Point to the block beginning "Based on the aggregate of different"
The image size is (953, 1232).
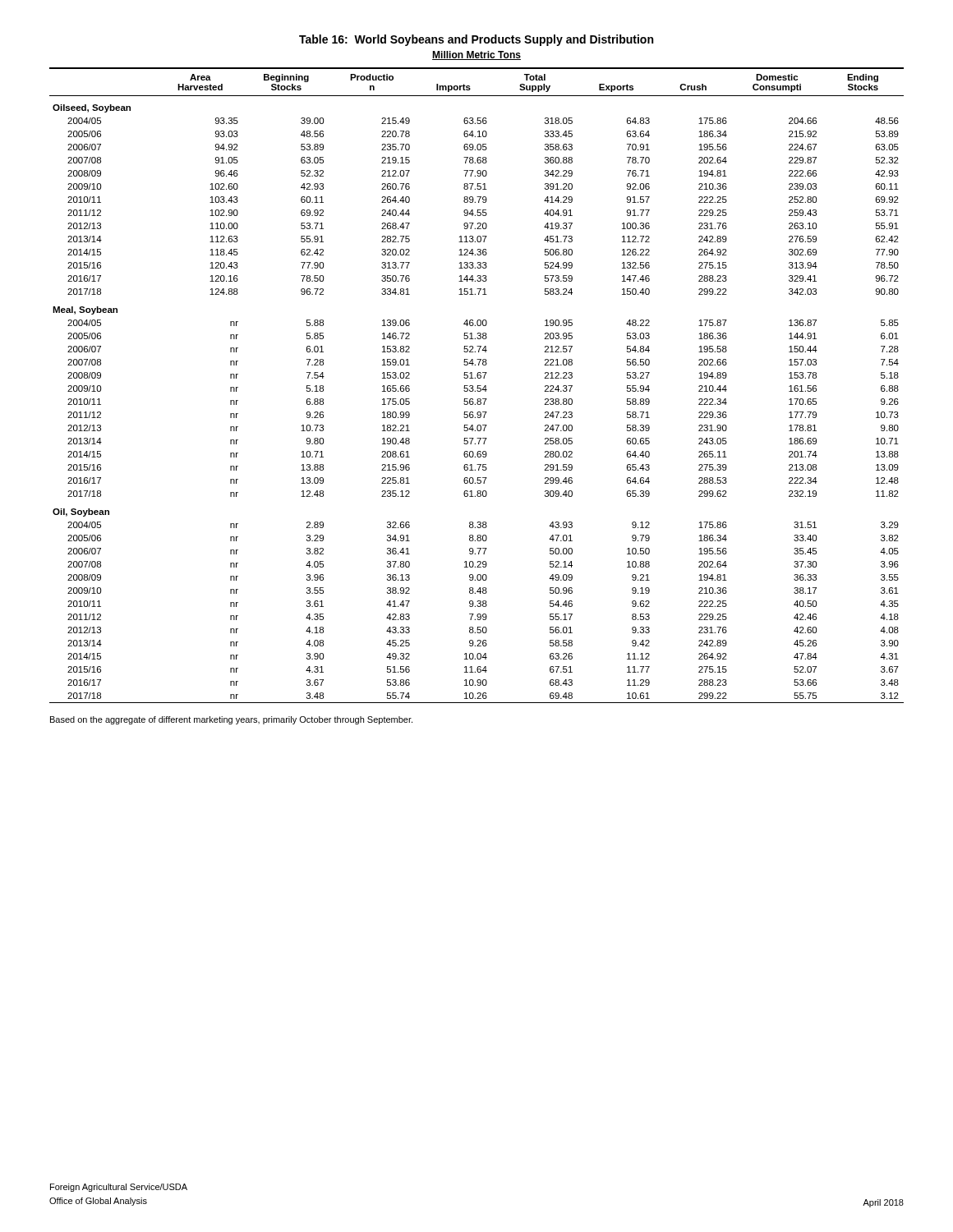[x=231, y=719]
